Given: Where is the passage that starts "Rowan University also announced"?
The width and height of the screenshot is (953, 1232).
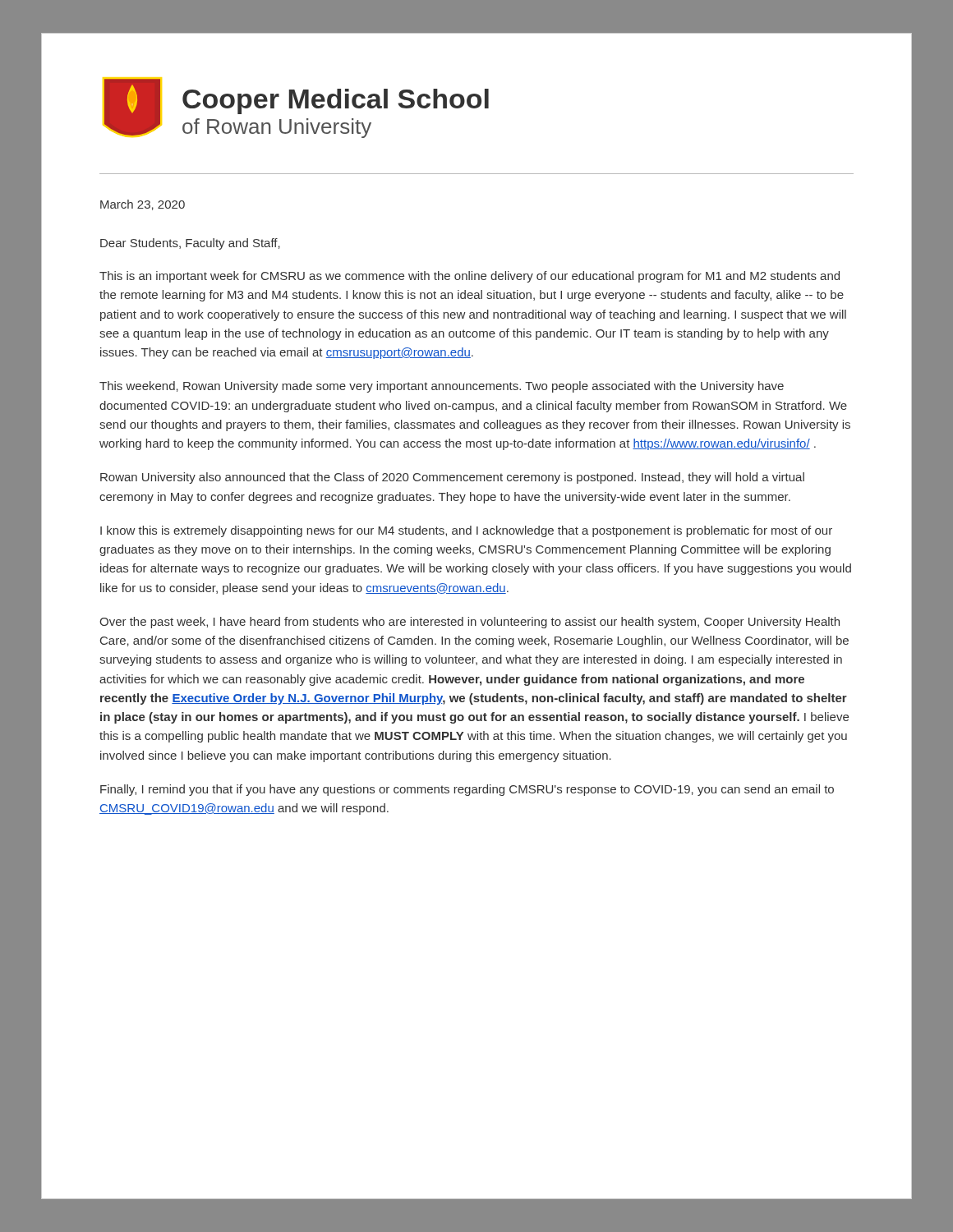Looking at the screenshot, I should 452,487.
